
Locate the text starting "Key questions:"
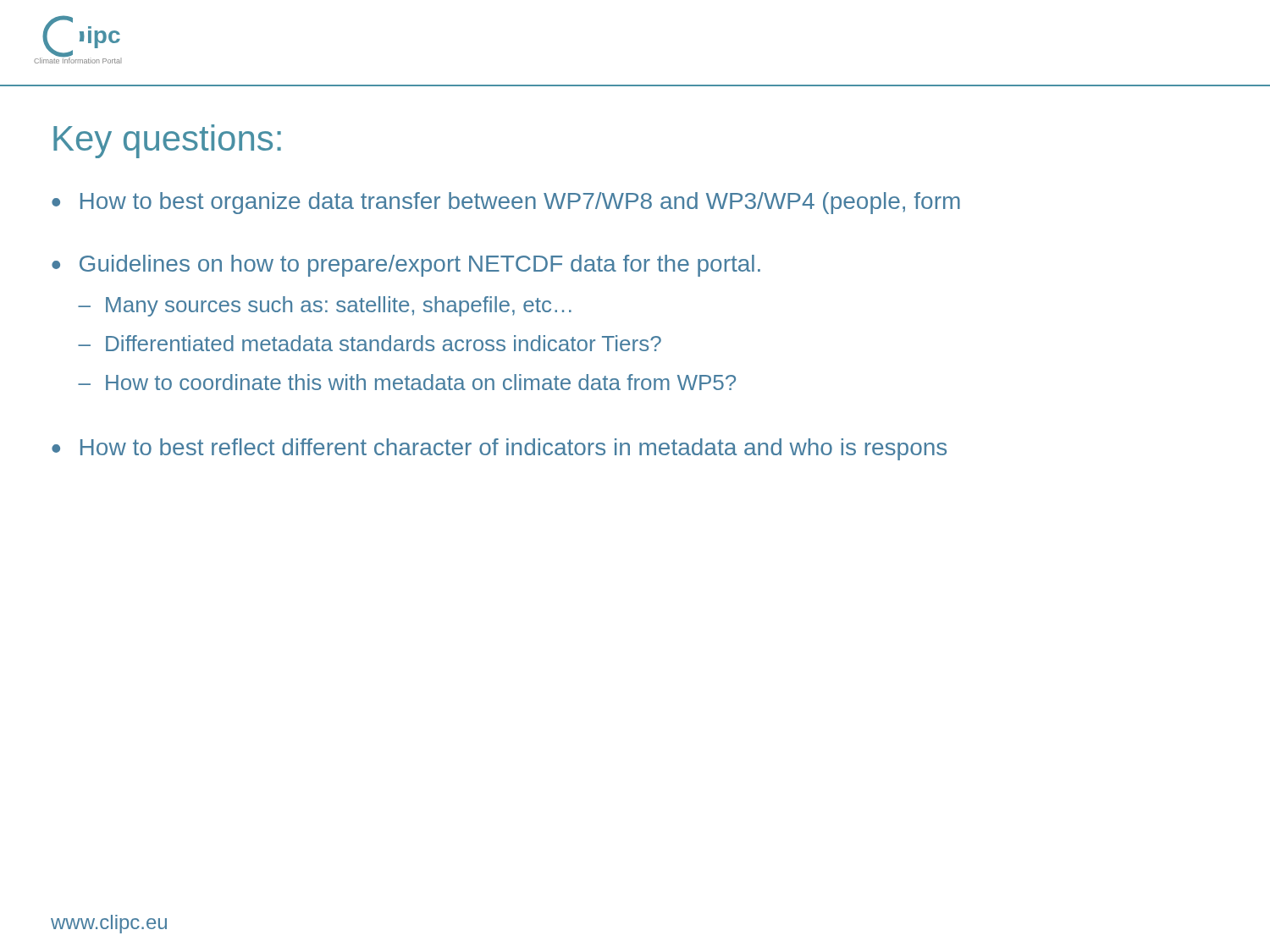167,141
